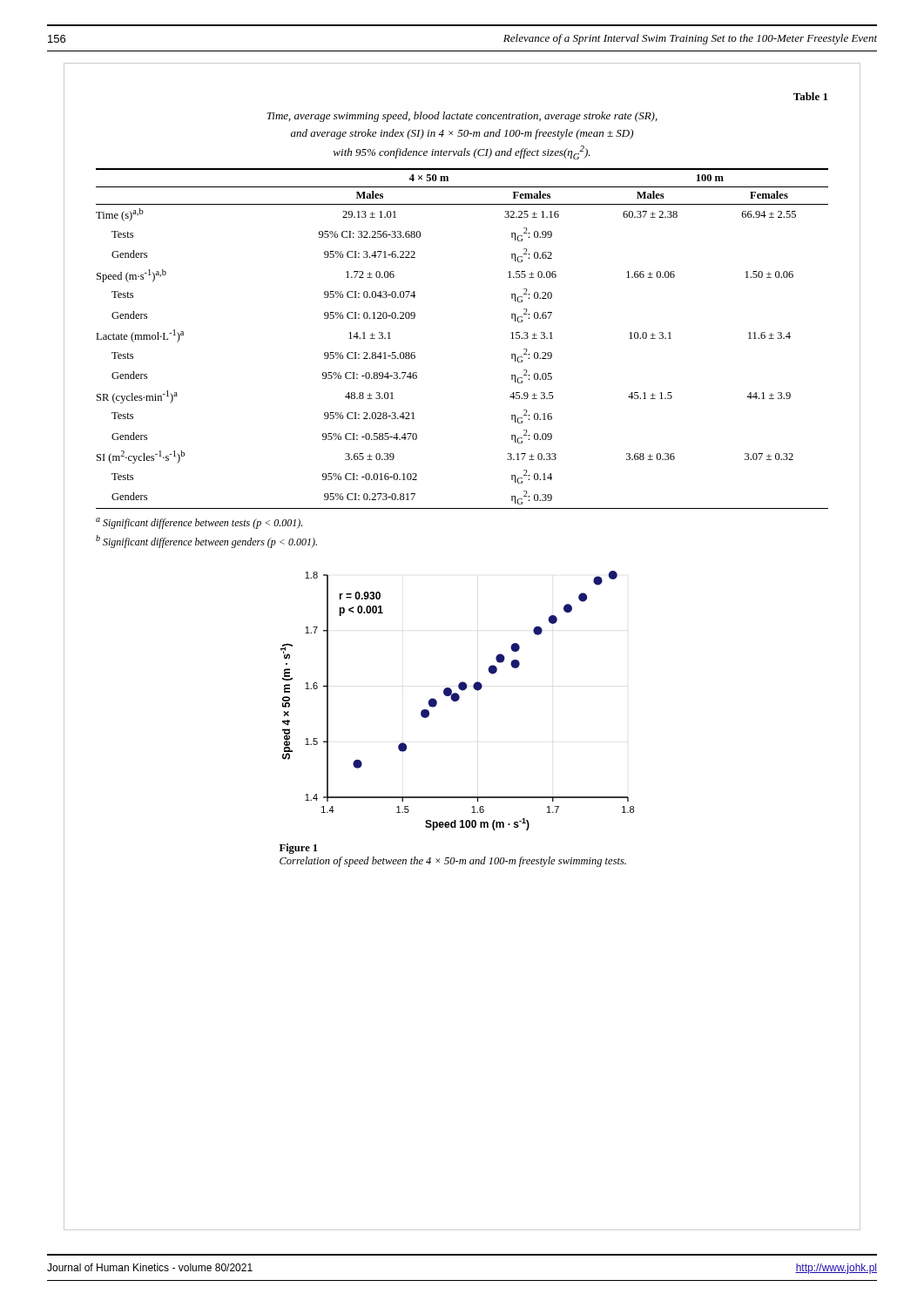Locate the caption containing "Time, average swimming speed,"
The width and height of the screenshot is (924, 1307).
click(462, 135)
